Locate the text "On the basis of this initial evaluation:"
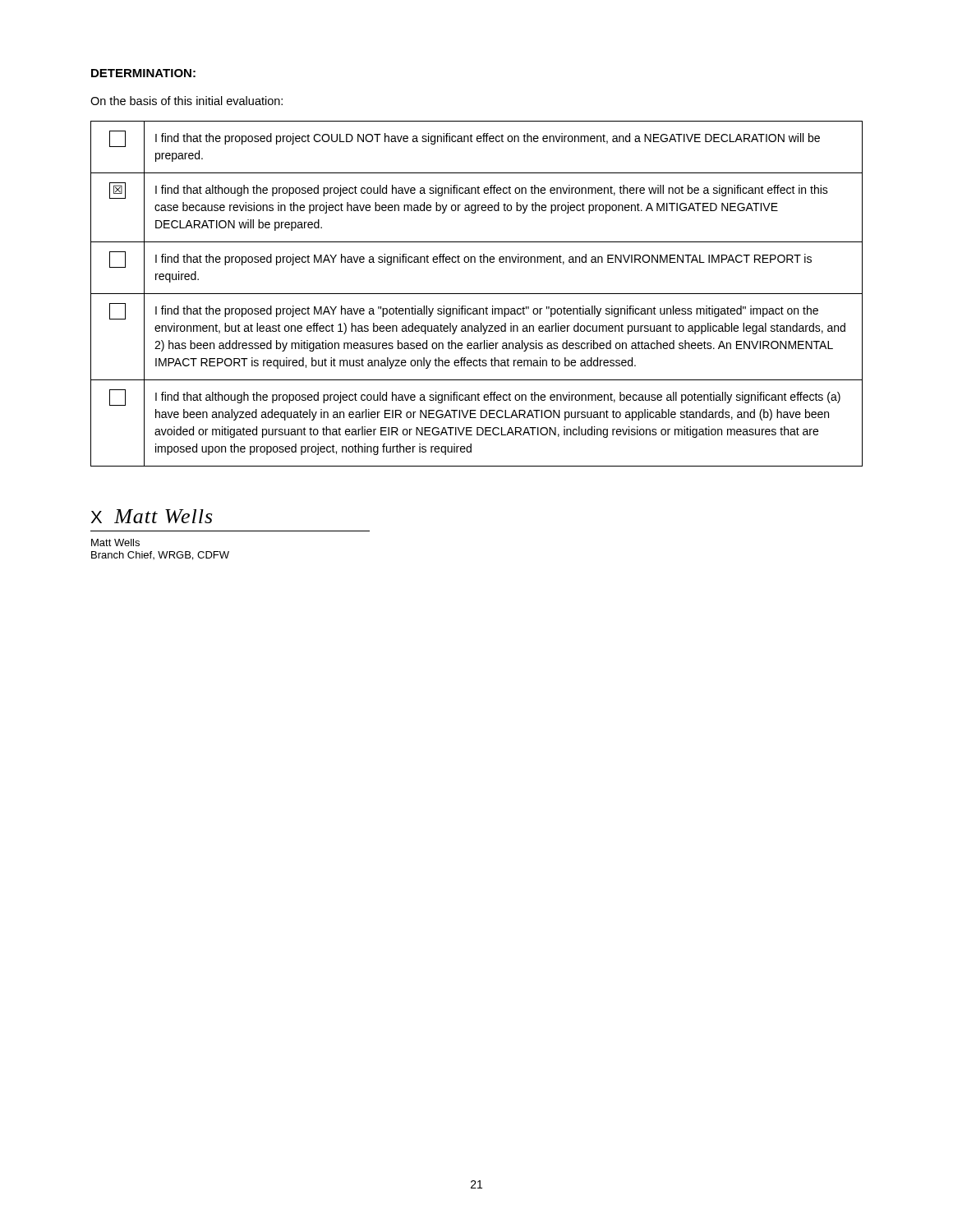 pyautogui.click(x=187, y=101)
